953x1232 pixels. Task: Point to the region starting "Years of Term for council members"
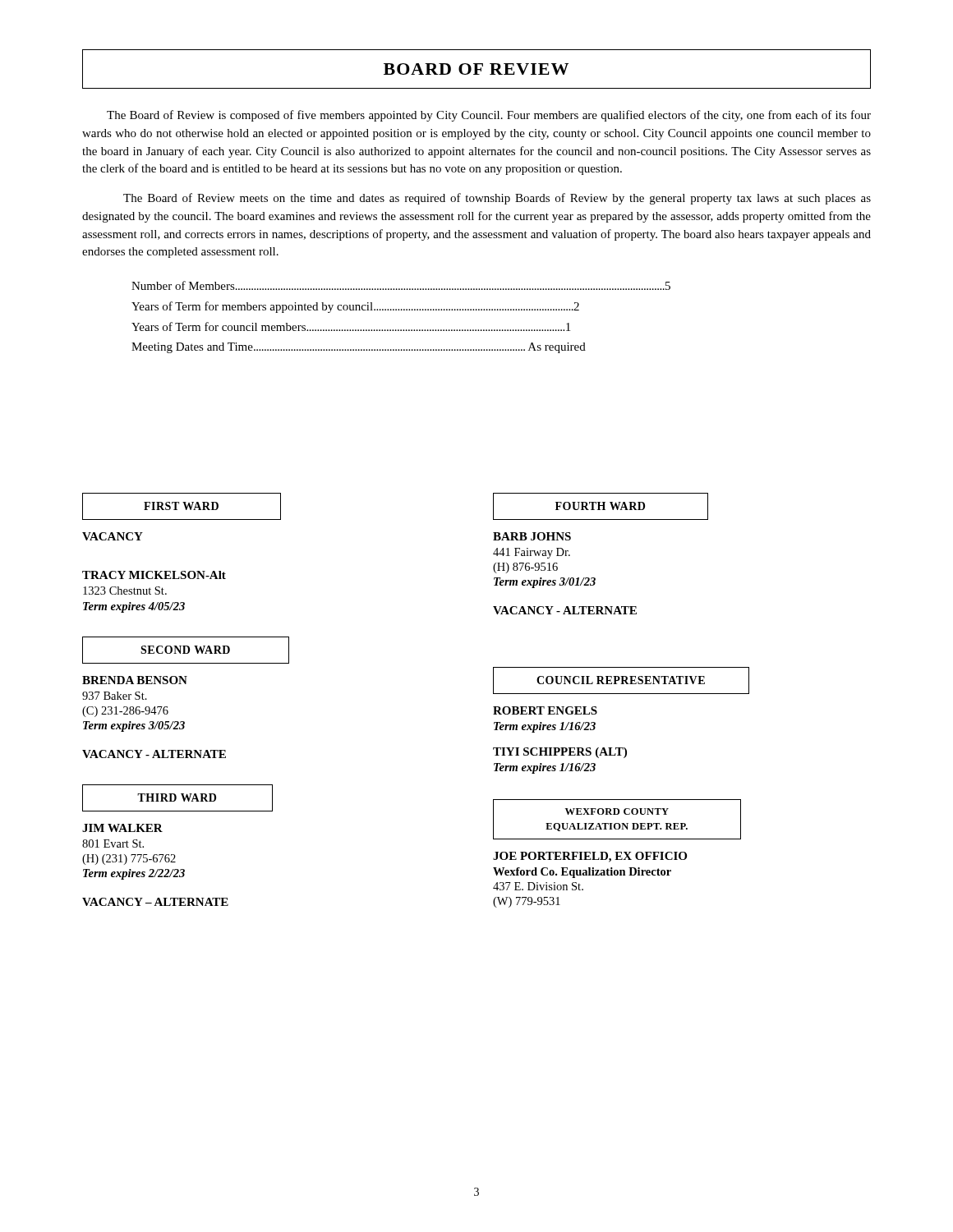(351, 326)
